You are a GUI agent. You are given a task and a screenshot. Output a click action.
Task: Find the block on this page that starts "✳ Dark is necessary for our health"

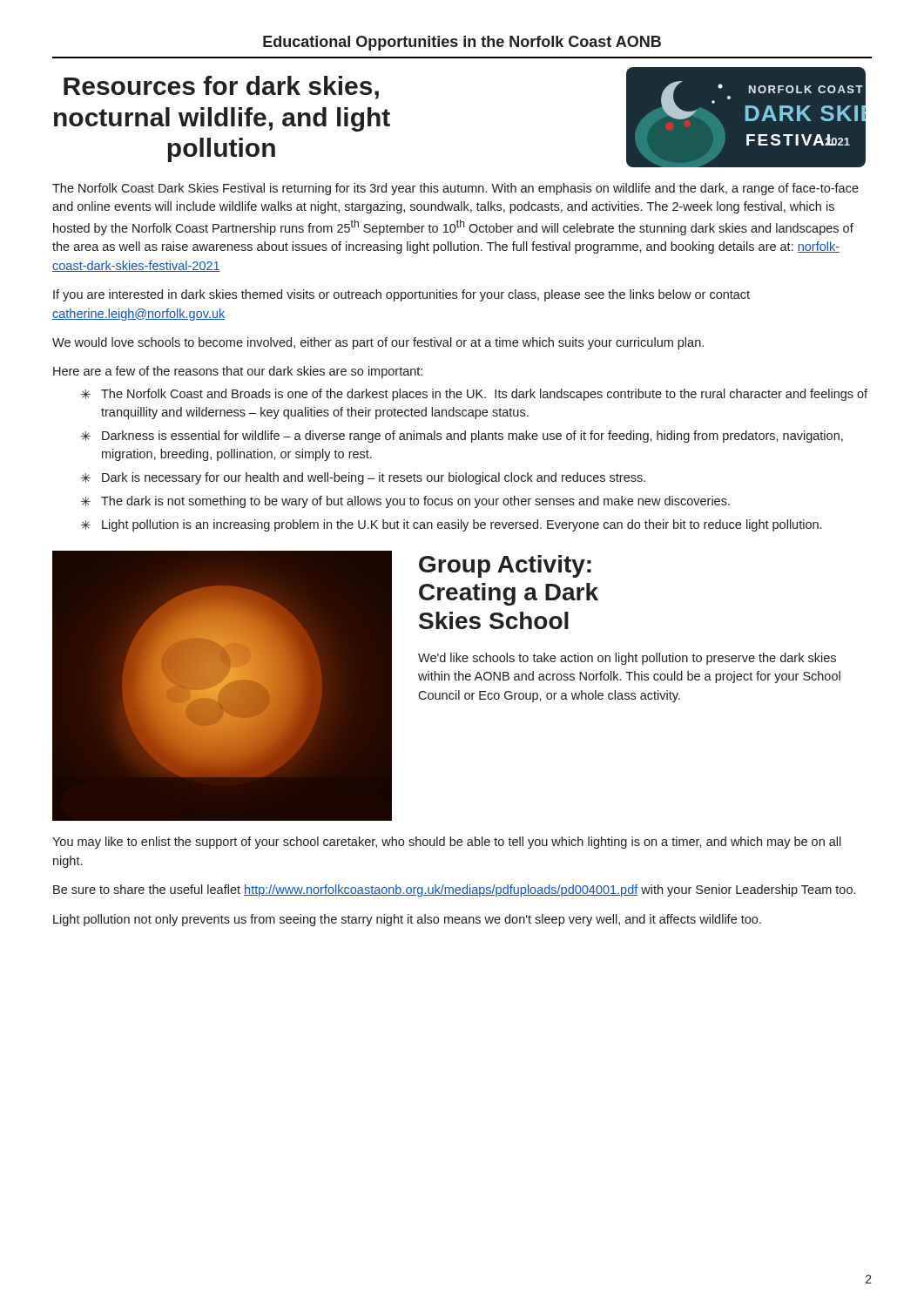476,478
